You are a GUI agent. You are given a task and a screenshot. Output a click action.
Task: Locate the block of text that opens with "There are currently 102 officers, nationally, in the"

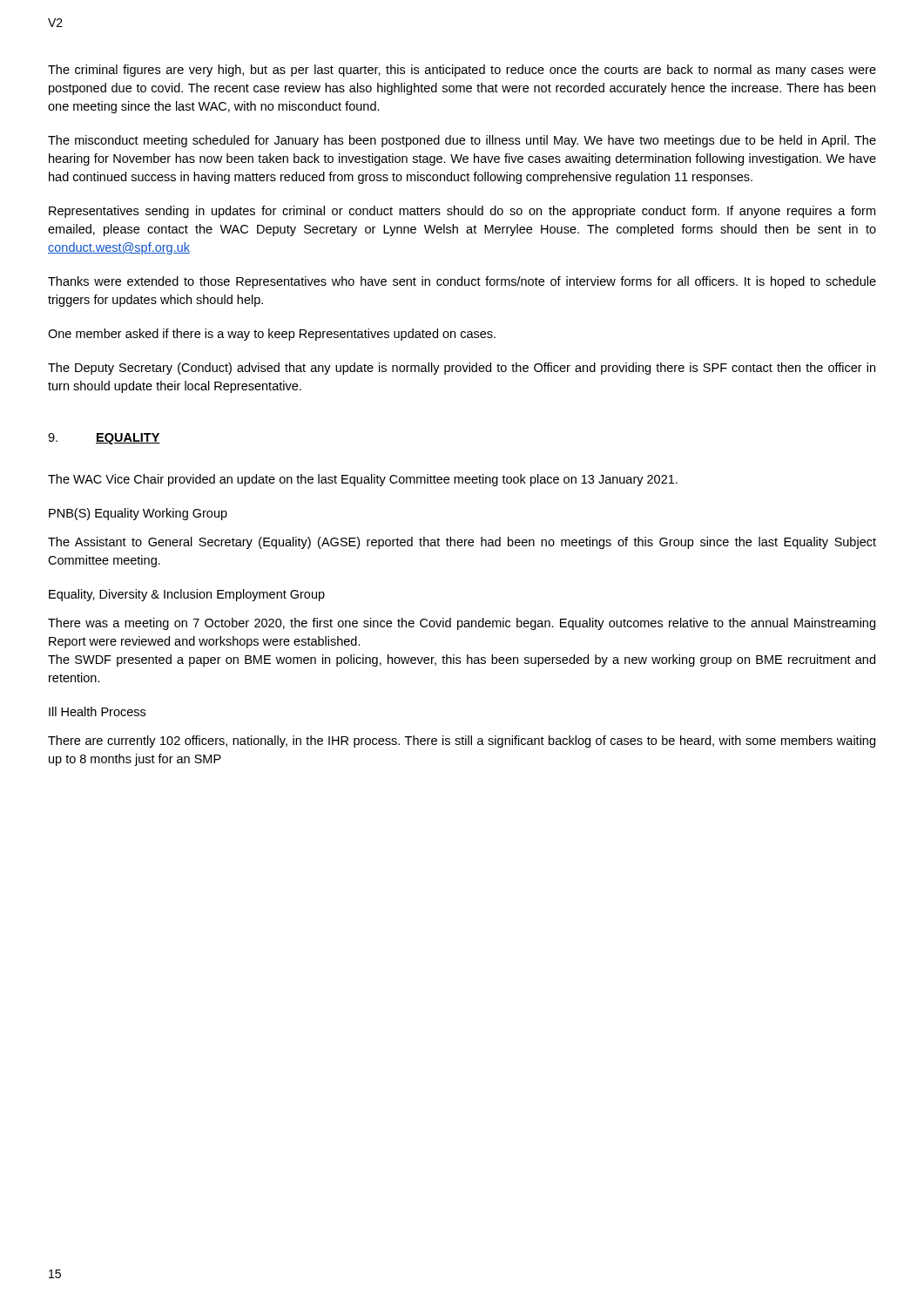[462, 750]
